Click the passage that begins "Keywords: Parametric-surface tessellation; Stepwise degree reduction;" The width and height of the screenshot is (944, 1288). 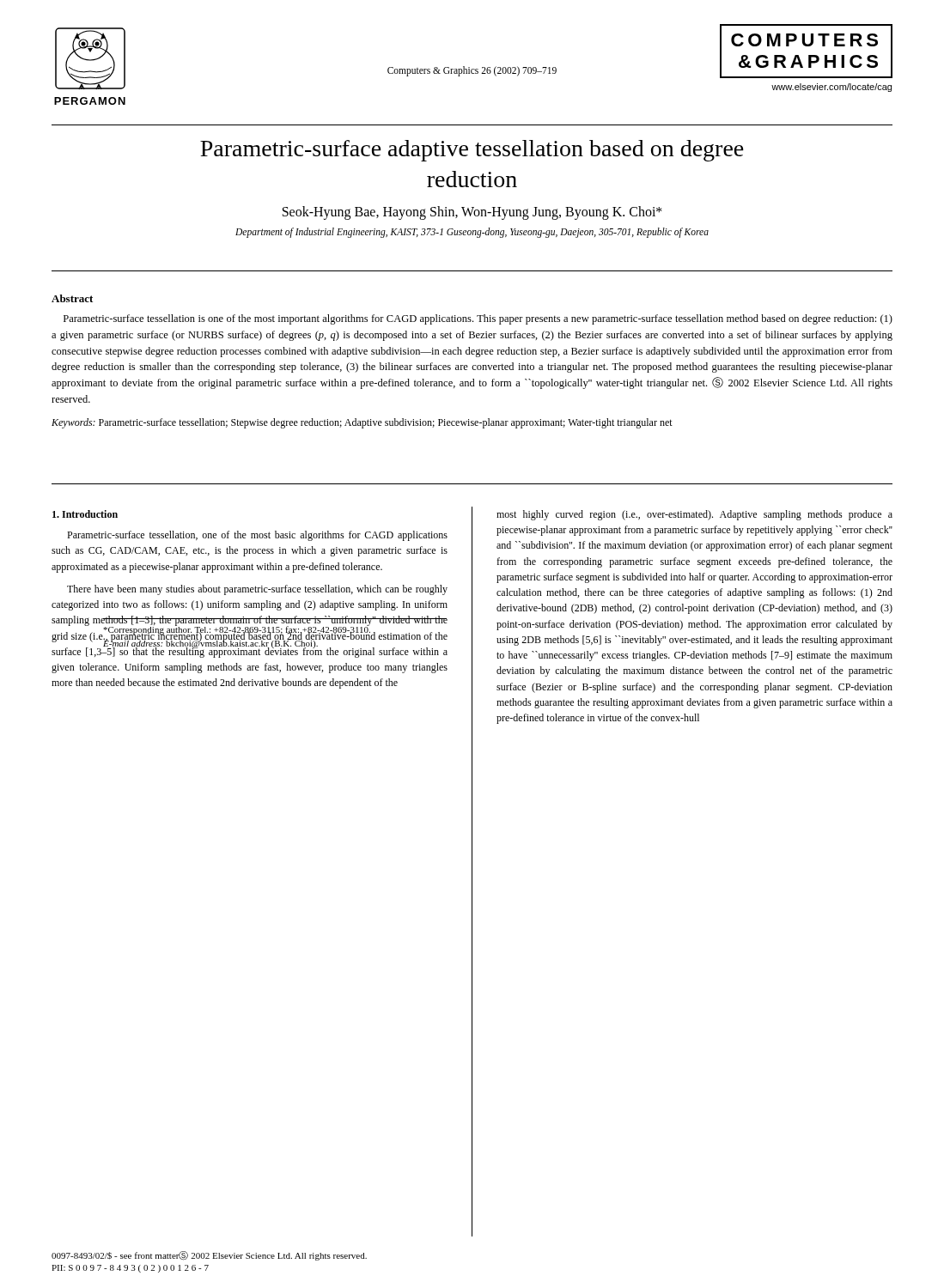coord(362,422)
